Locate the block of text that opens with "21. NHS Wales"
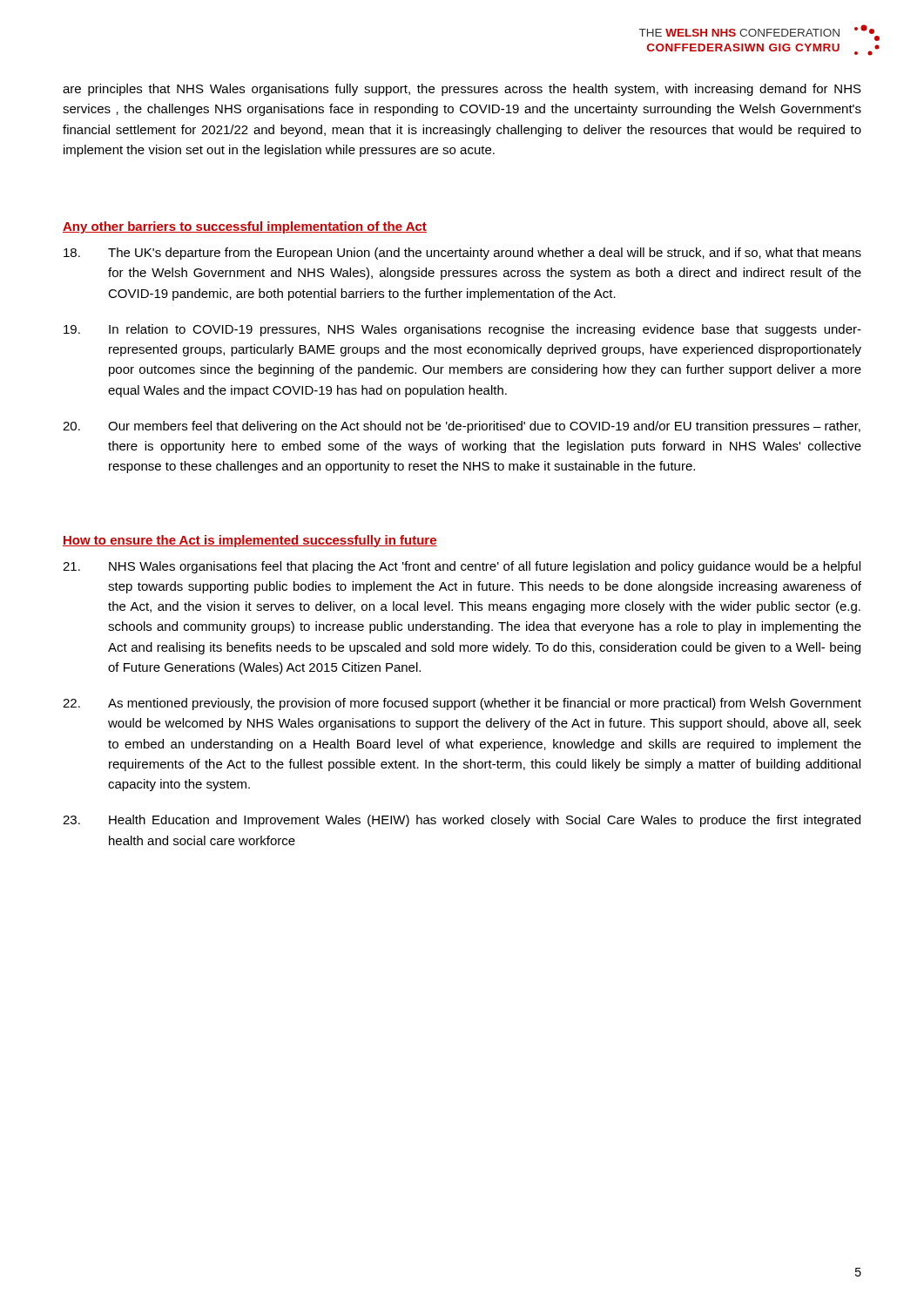Screen dimensions: 1307x924 [x=462, y=616]
